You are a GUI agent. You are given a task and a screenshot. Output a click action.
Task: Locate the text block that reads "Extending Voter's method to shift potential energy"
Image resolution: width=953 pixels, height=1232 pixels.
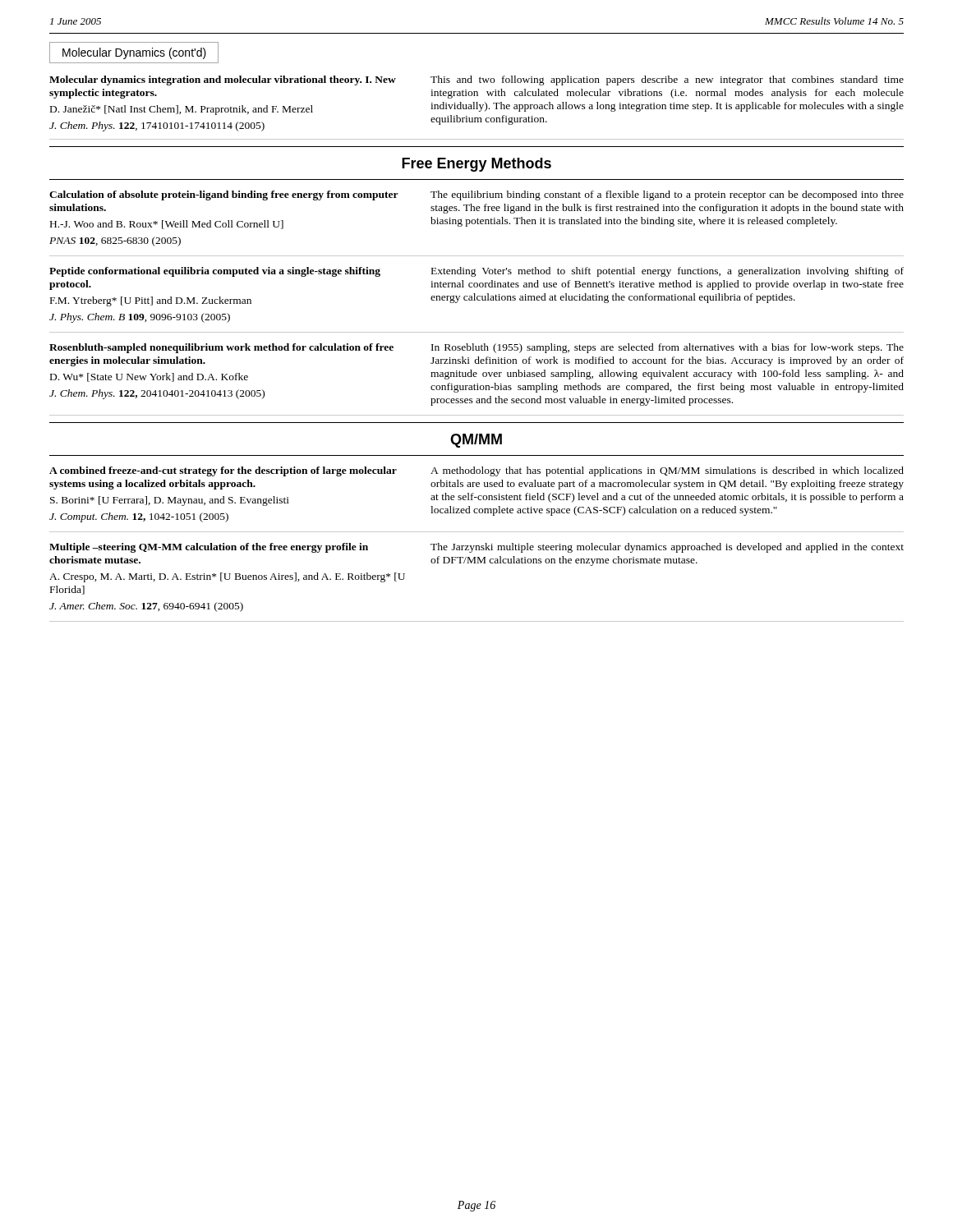point(667,284)
